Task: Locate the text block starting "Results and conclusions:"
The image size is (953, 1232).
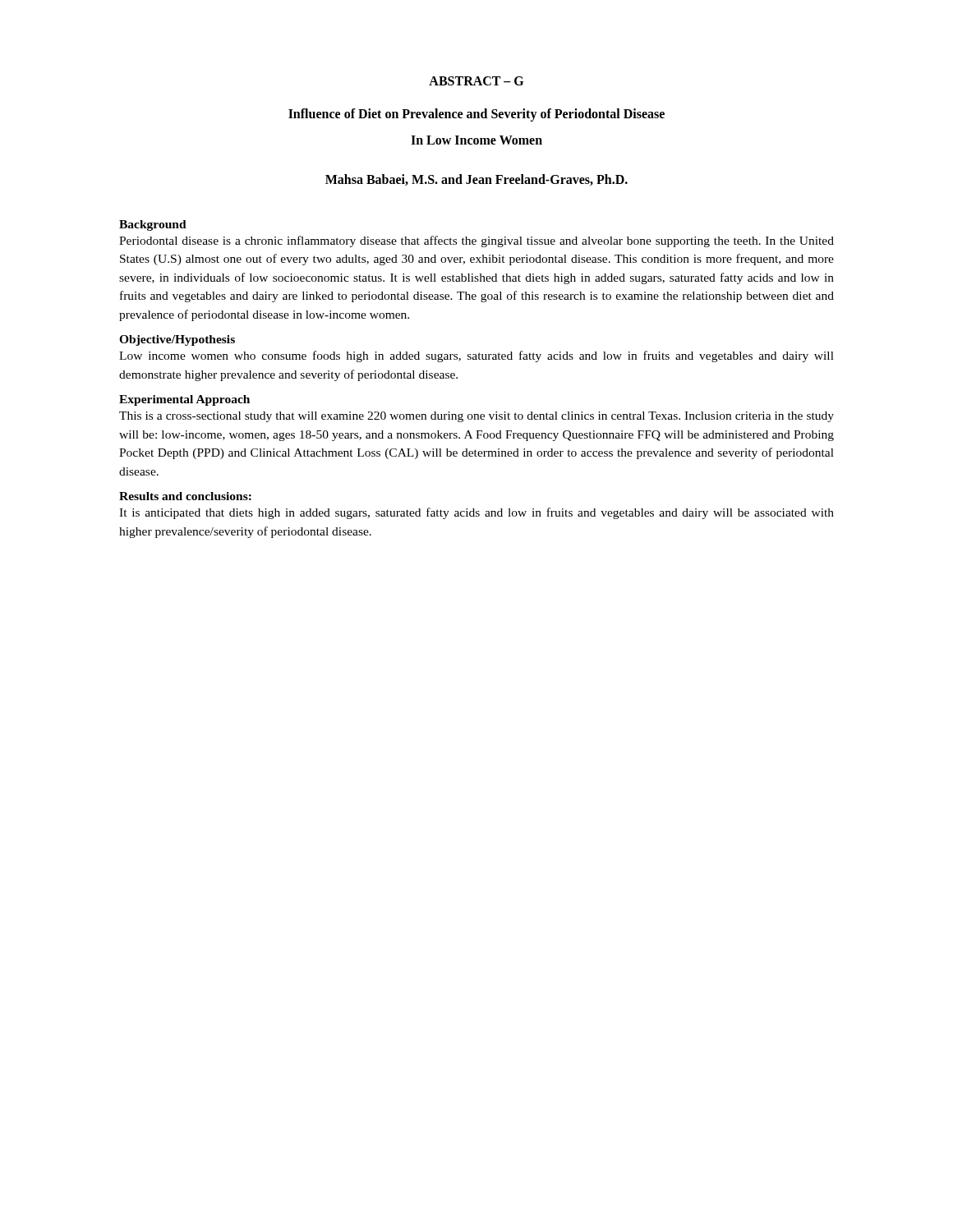Action: click(186, 496)
